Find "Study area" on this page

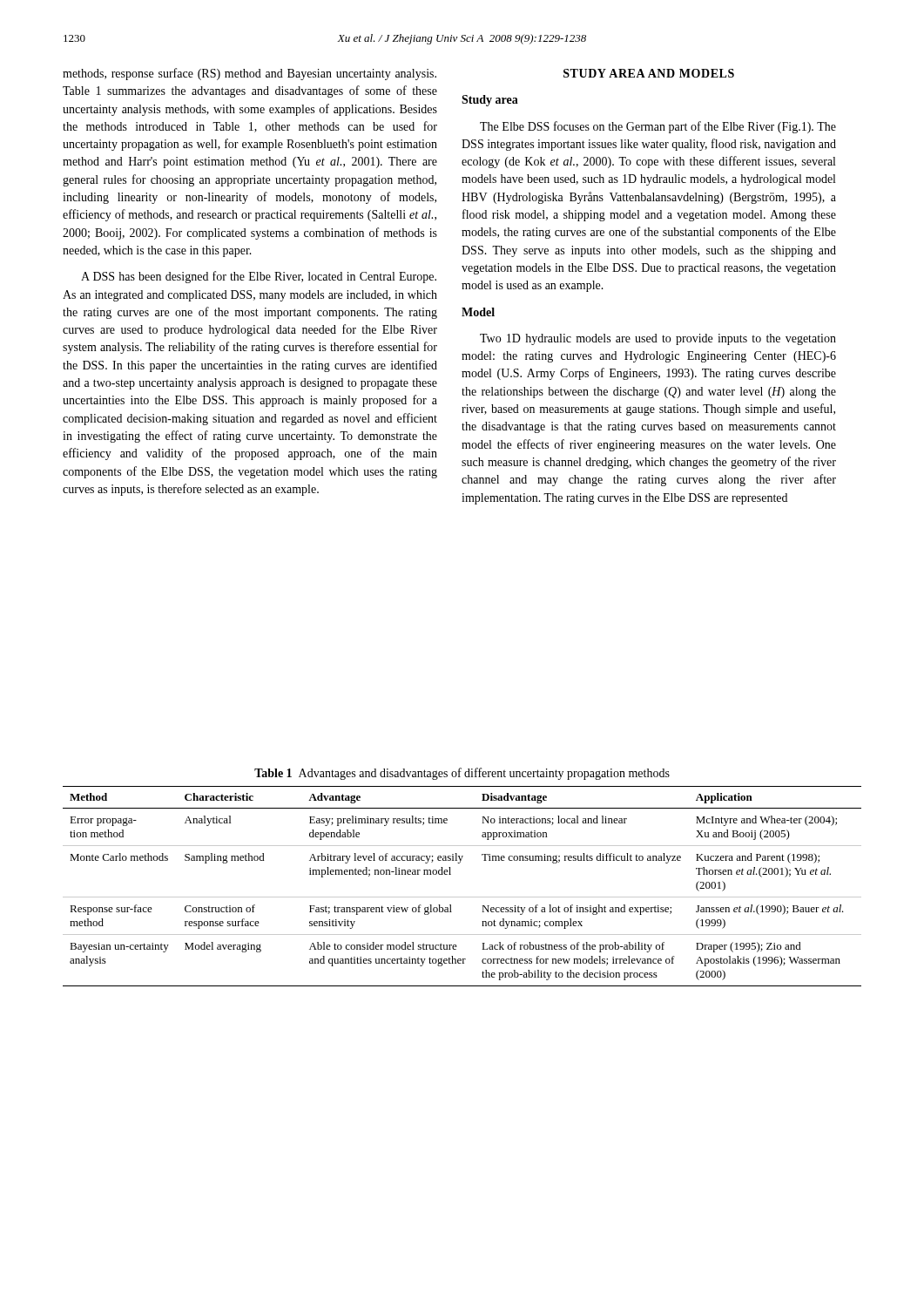490,101
